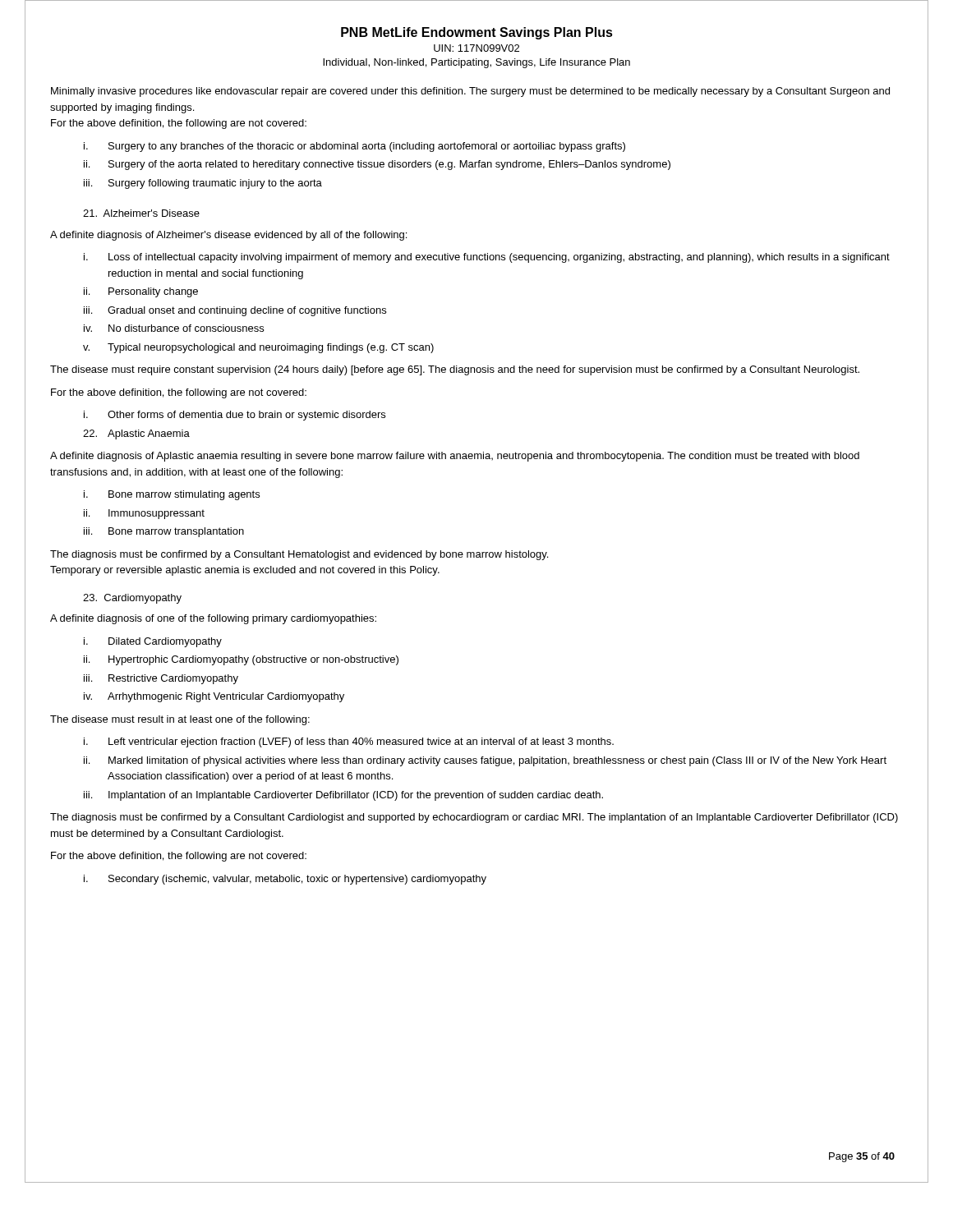Find the block on this page that starts "i. Secondary (ischemic, valvular, metabolic, toxic or hypertensive)"
This screenshot has height=1232, width=953.
[493, 878]
